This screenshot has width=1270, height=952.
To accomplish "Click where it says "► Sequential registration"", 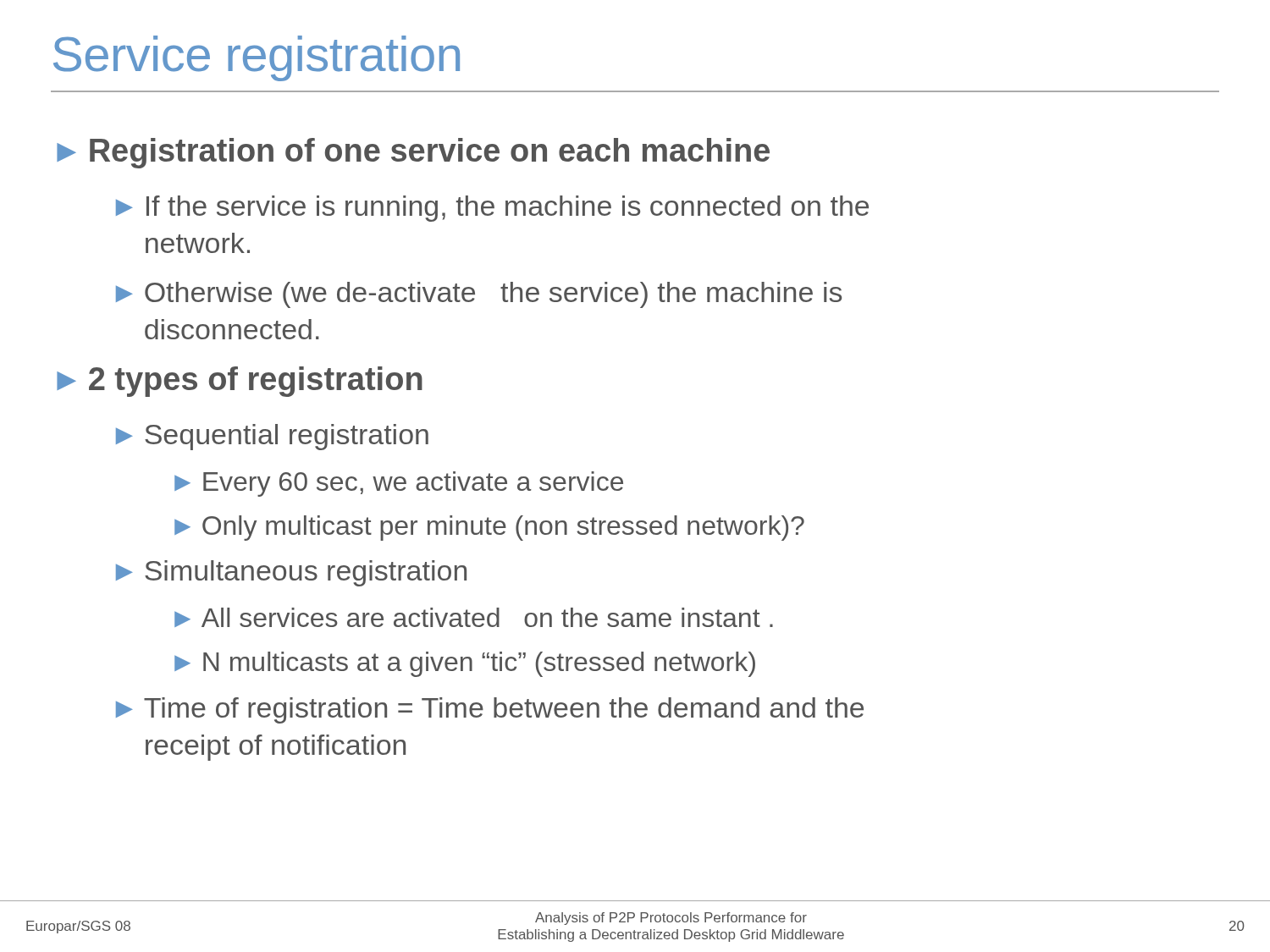I will click(272, 437).
